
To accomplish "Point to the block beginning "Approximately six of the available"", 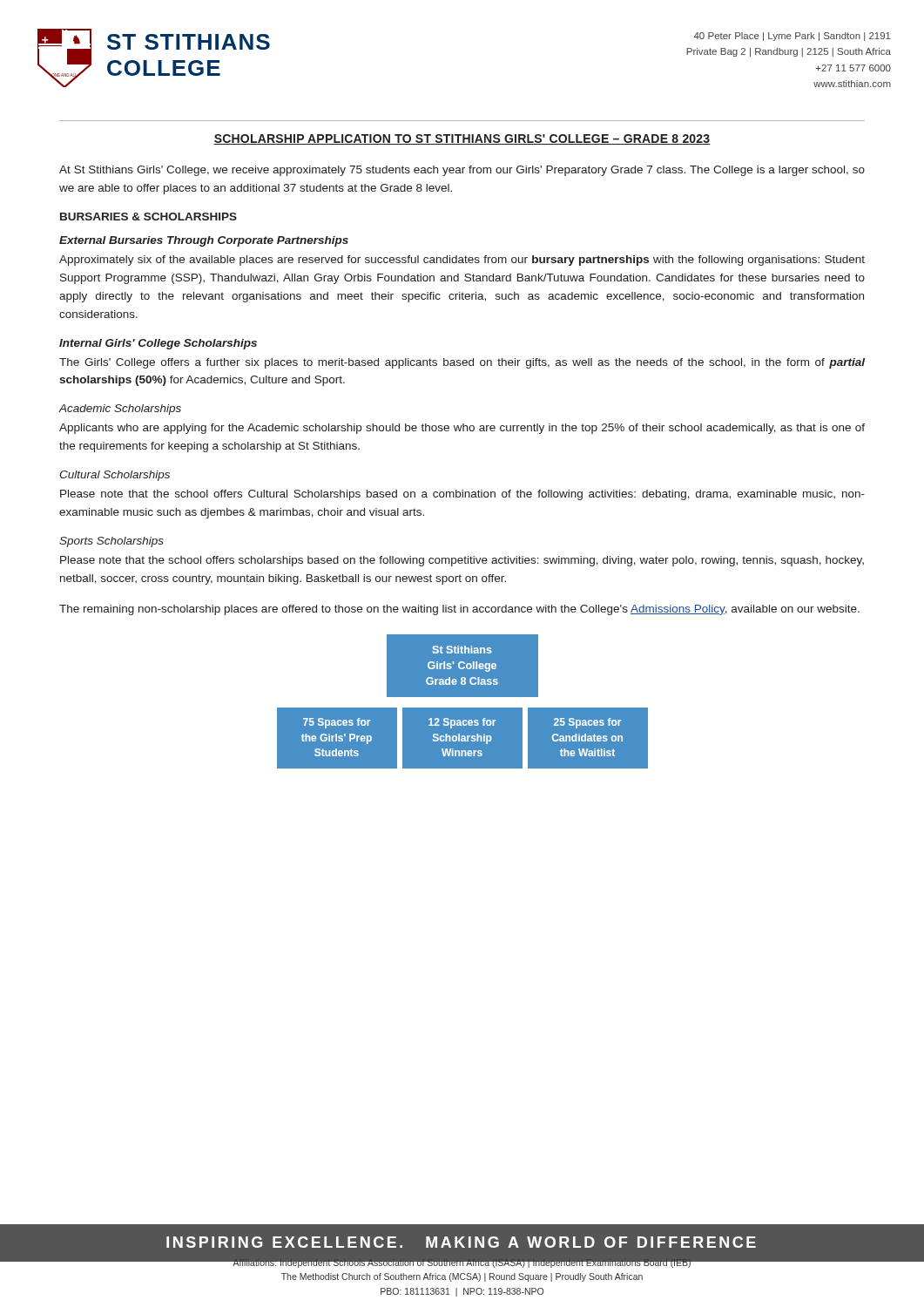I will click(462, 286).
